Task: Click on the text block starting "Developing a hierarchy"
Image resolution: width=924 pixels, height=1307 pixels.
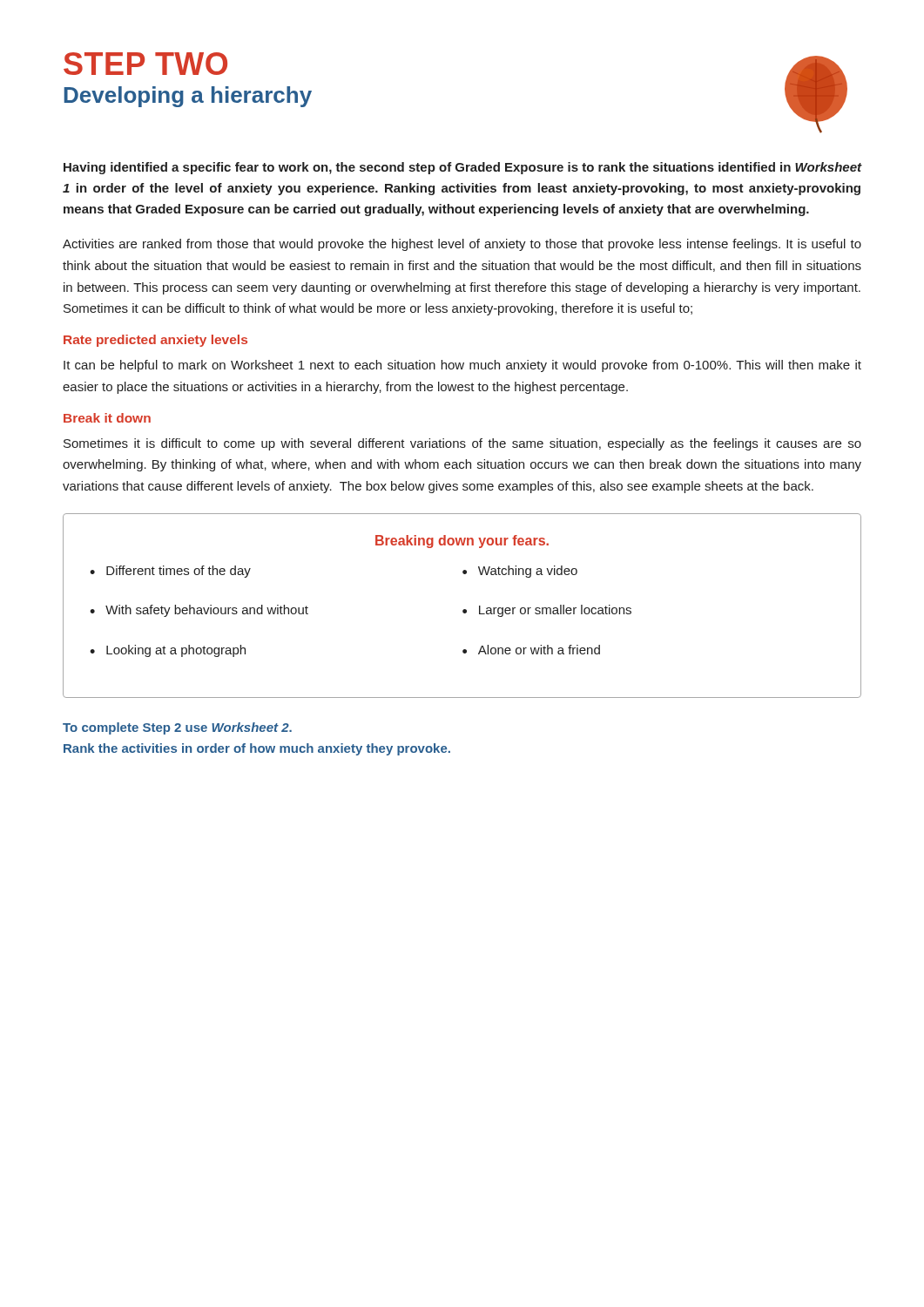Action: 187,95
